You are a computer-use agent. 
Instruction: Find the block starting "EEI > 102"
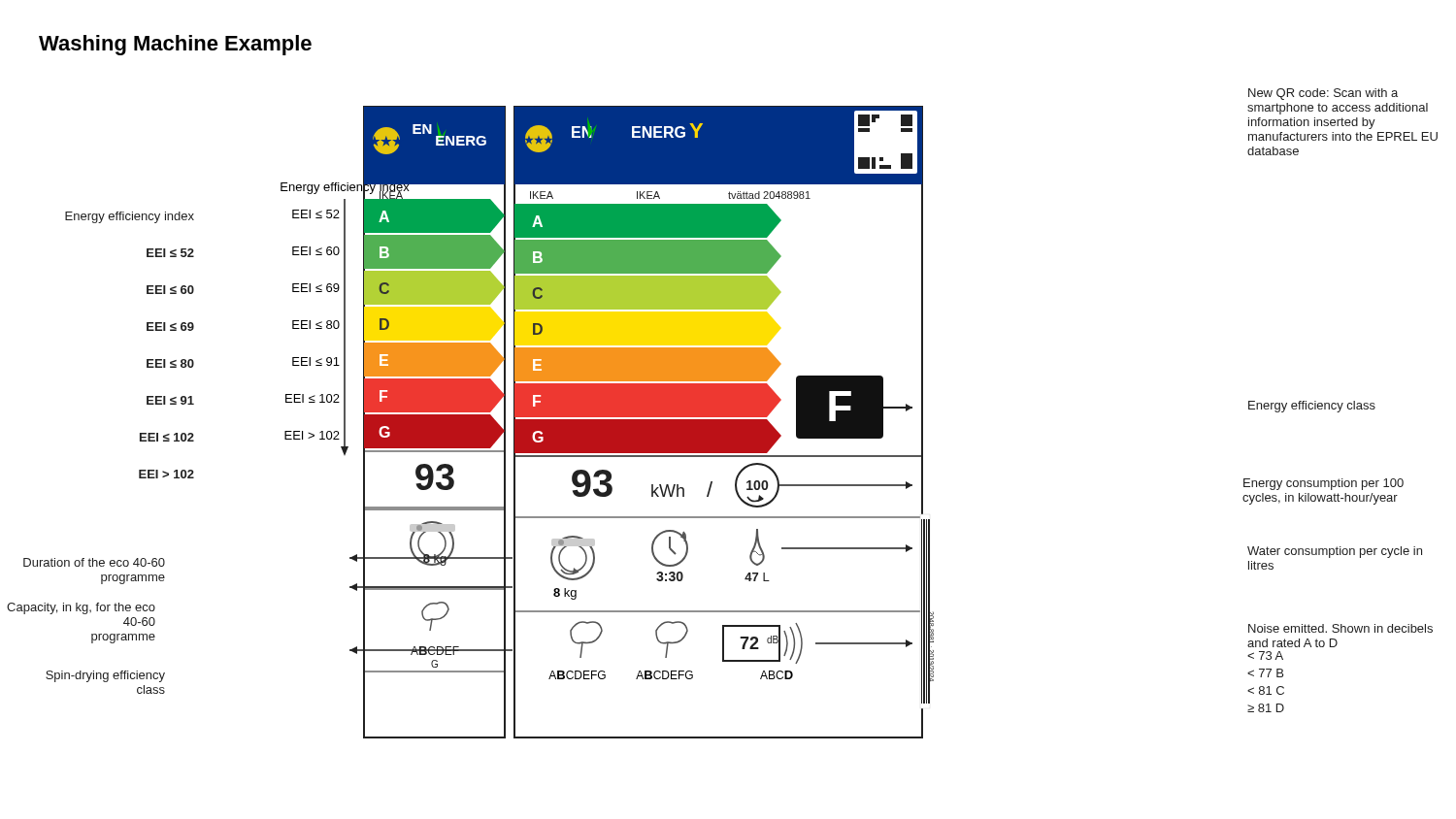tap(166, 474)
